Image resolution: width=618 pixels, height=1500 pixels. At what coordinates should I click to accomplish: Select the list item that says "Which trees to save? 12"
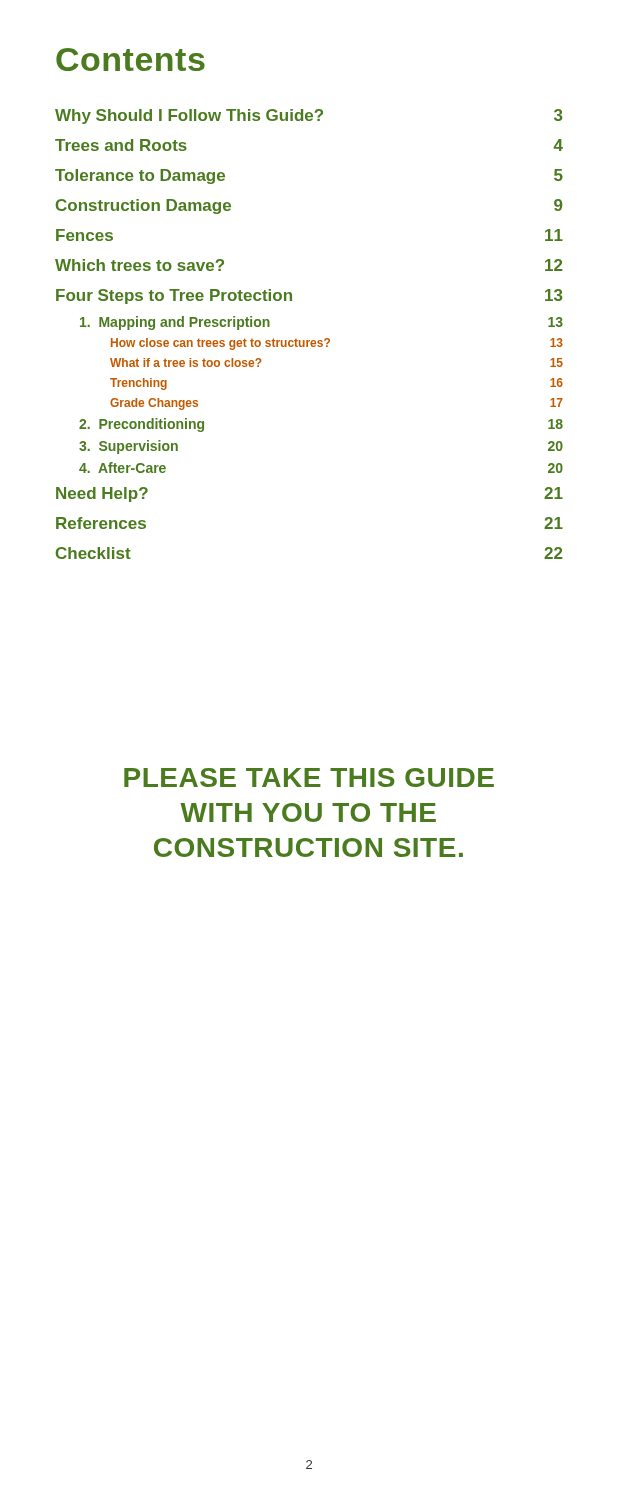tap(138, 264)
